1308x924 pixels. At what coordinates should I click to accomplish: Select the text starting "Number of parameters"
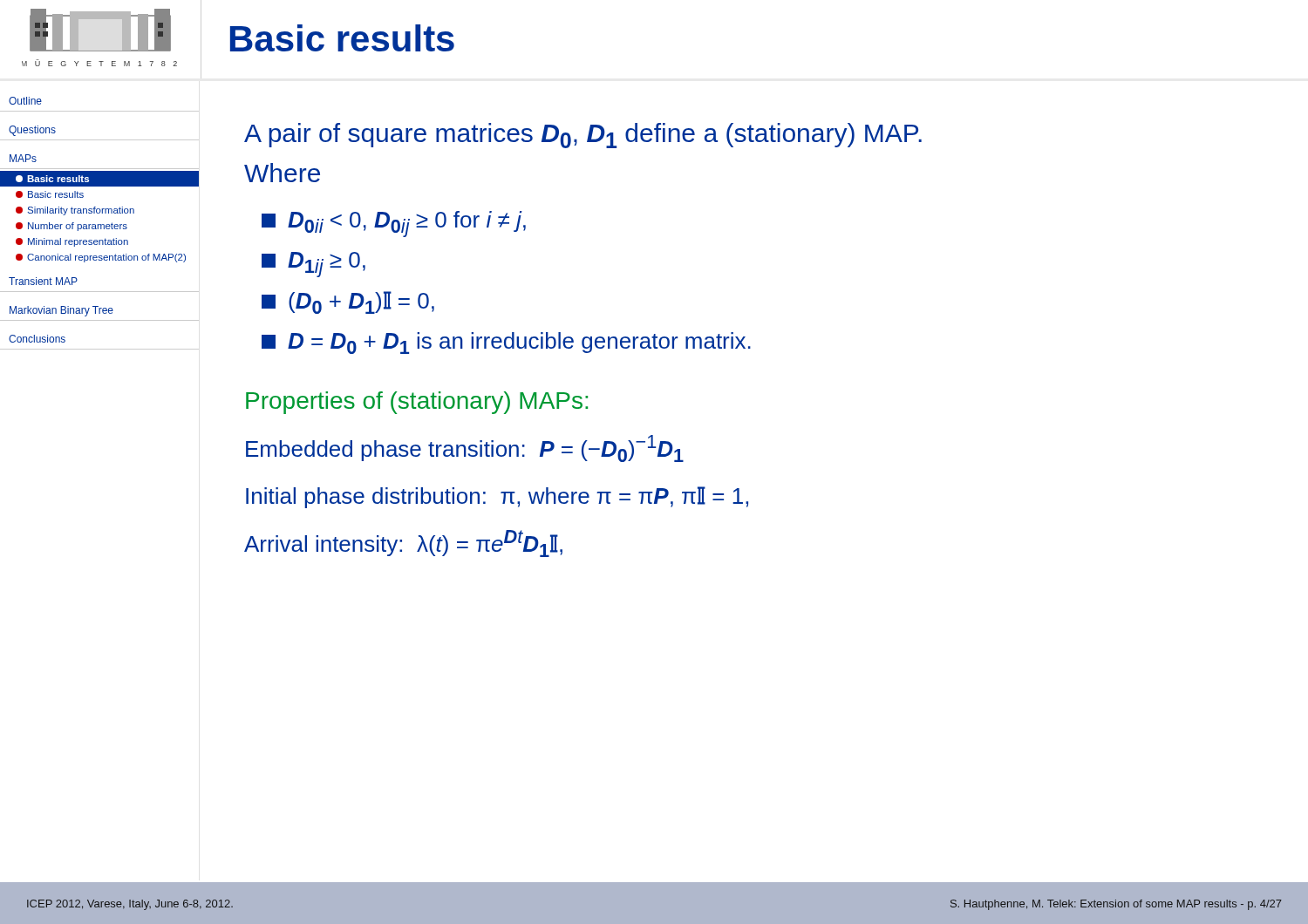(x=72, y=226)
